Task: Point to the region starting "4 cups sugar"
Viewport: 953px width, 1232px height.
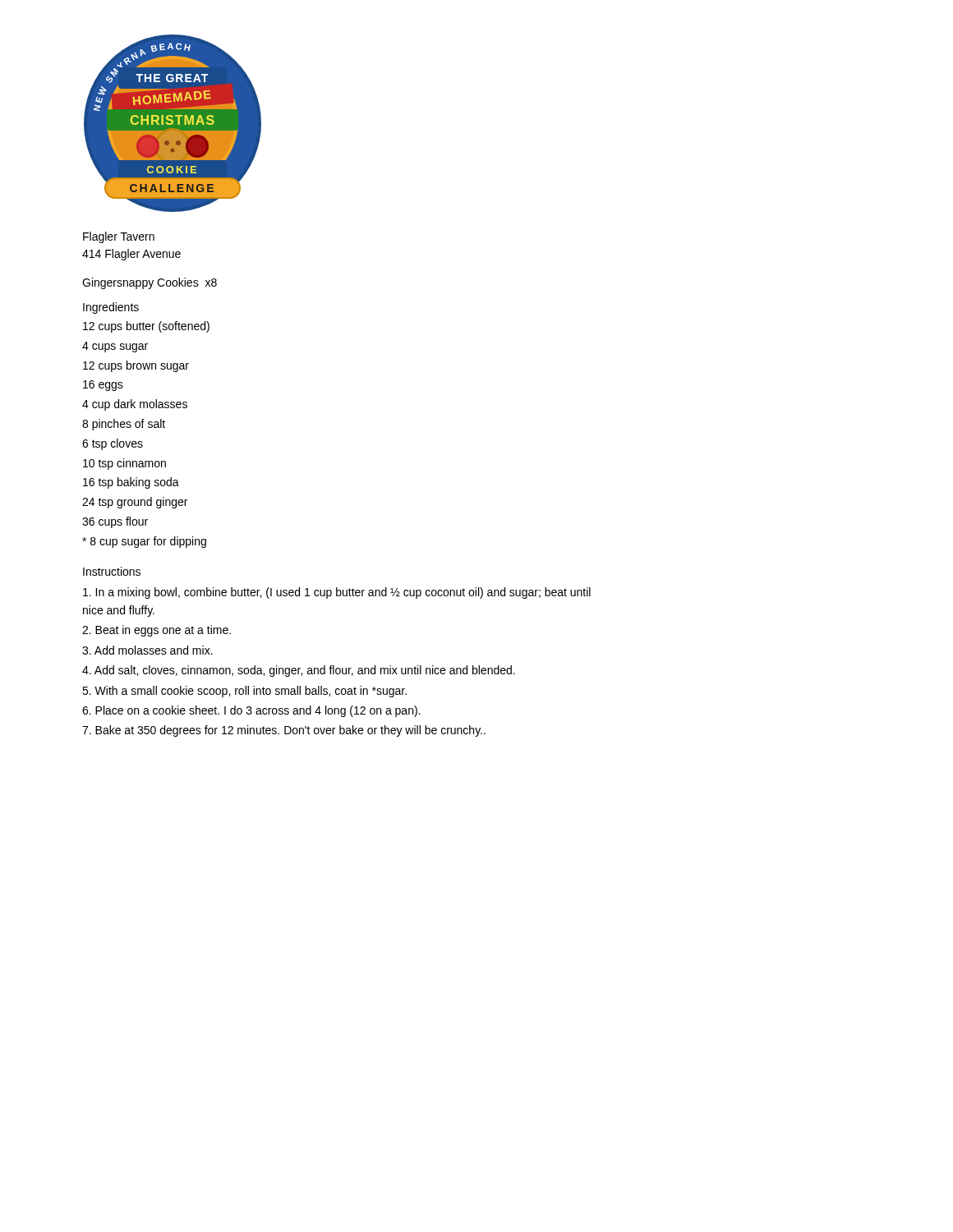Action: [x=115, y=346]
